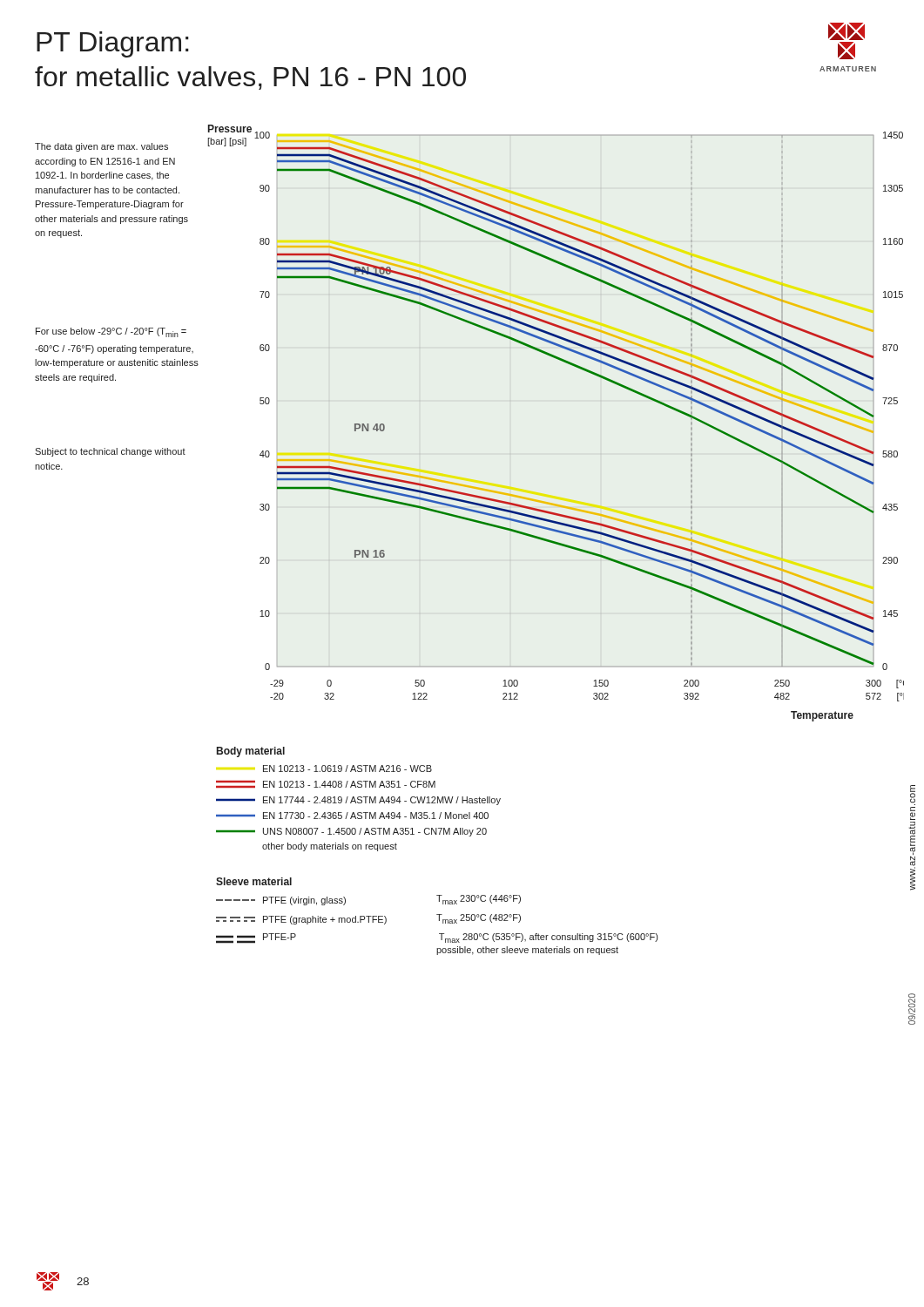The height and width of the screenshot is (1307, 924).
Task: Locate the block of text that opens with "PTFE (virgin, glass) Tmax 230°C"
Action: 283,901
